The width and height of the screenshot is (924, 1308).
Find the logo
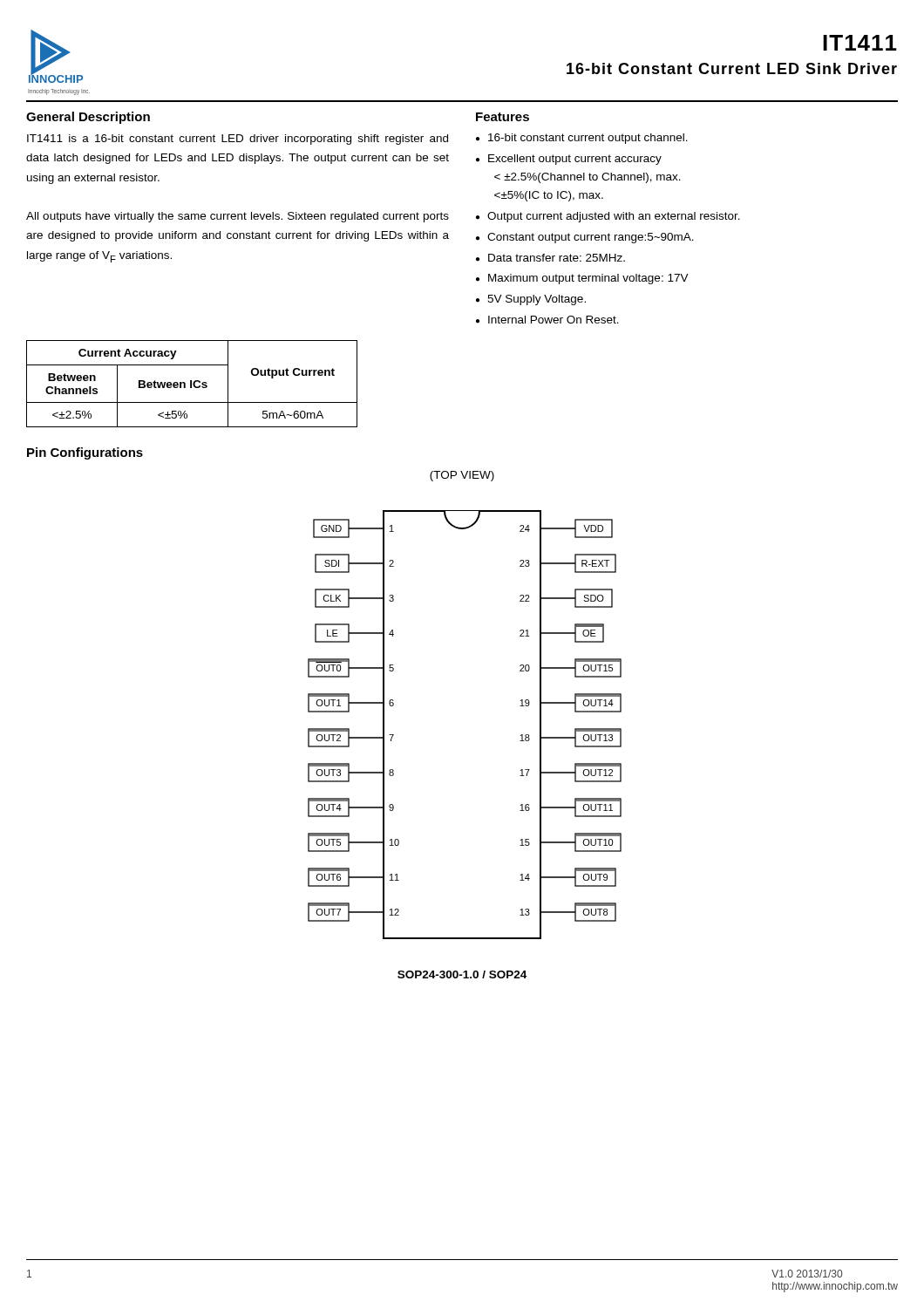tap(74, 61)
